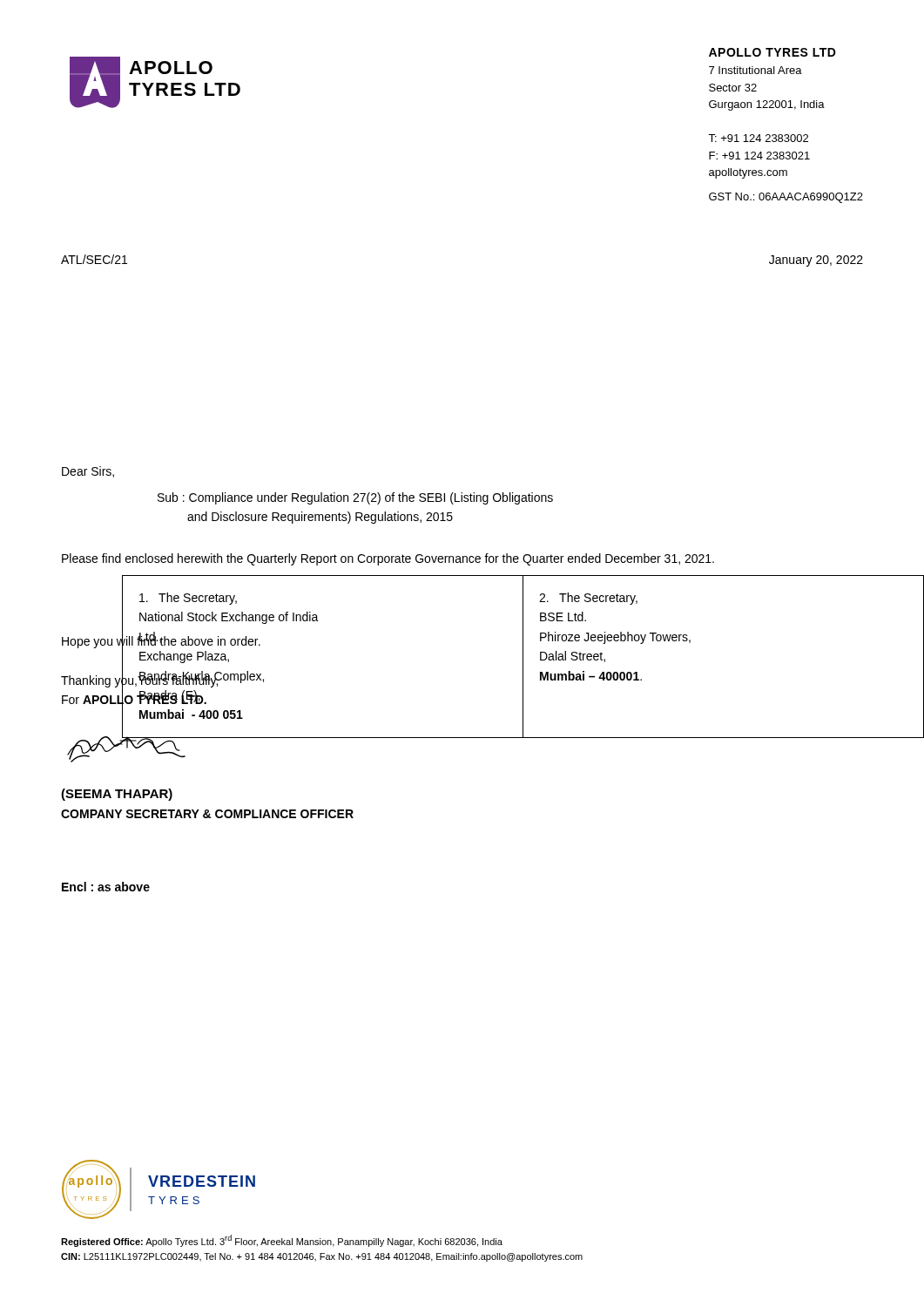Locate the passage starting "Thanking you,Yours faithfully, For APOLLO"
The width and height of the screenshot is (924, 1307).
[x=140, y=690]
